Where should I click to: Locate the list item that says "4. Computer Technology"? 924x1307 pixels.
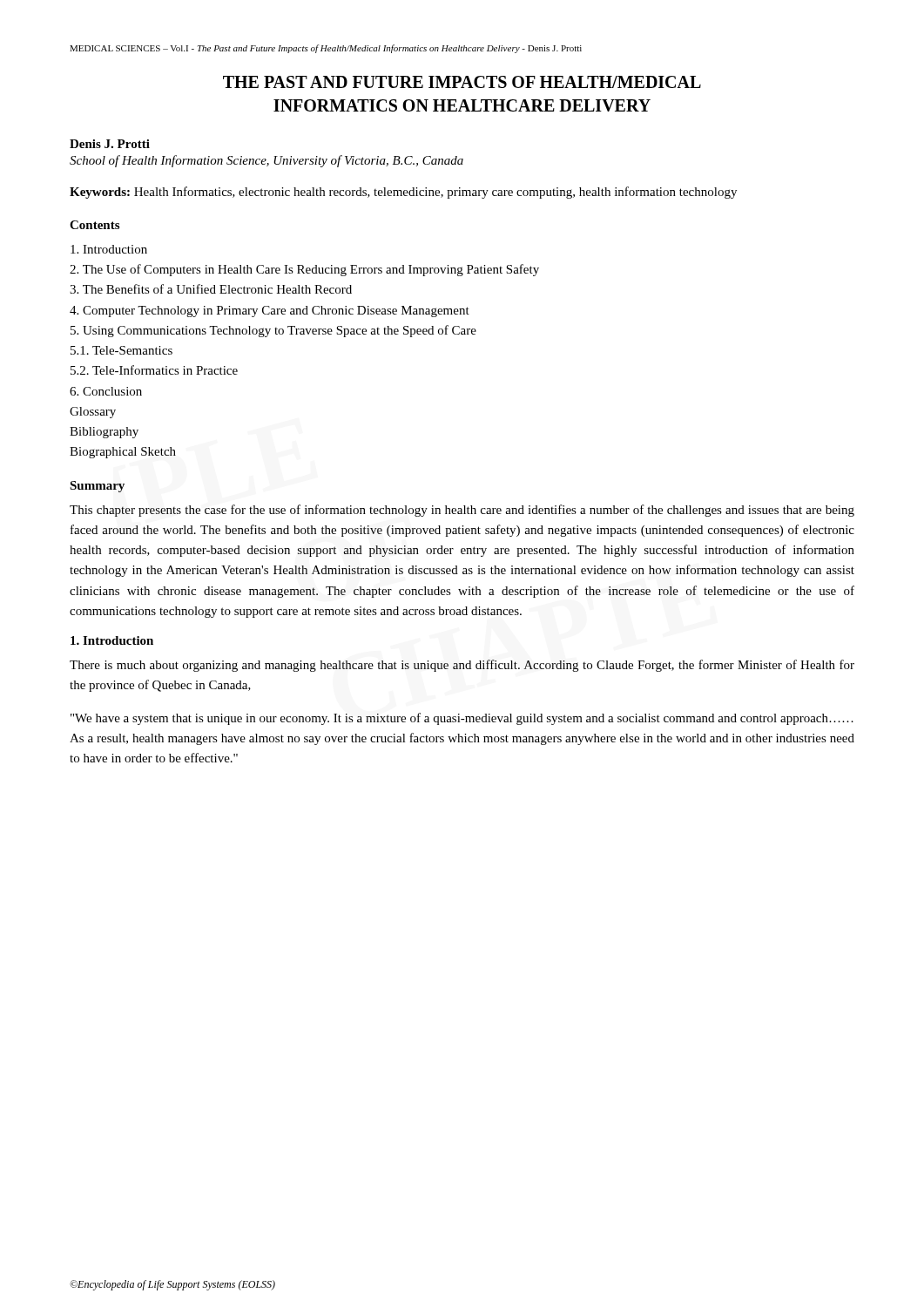pos(269,310)
